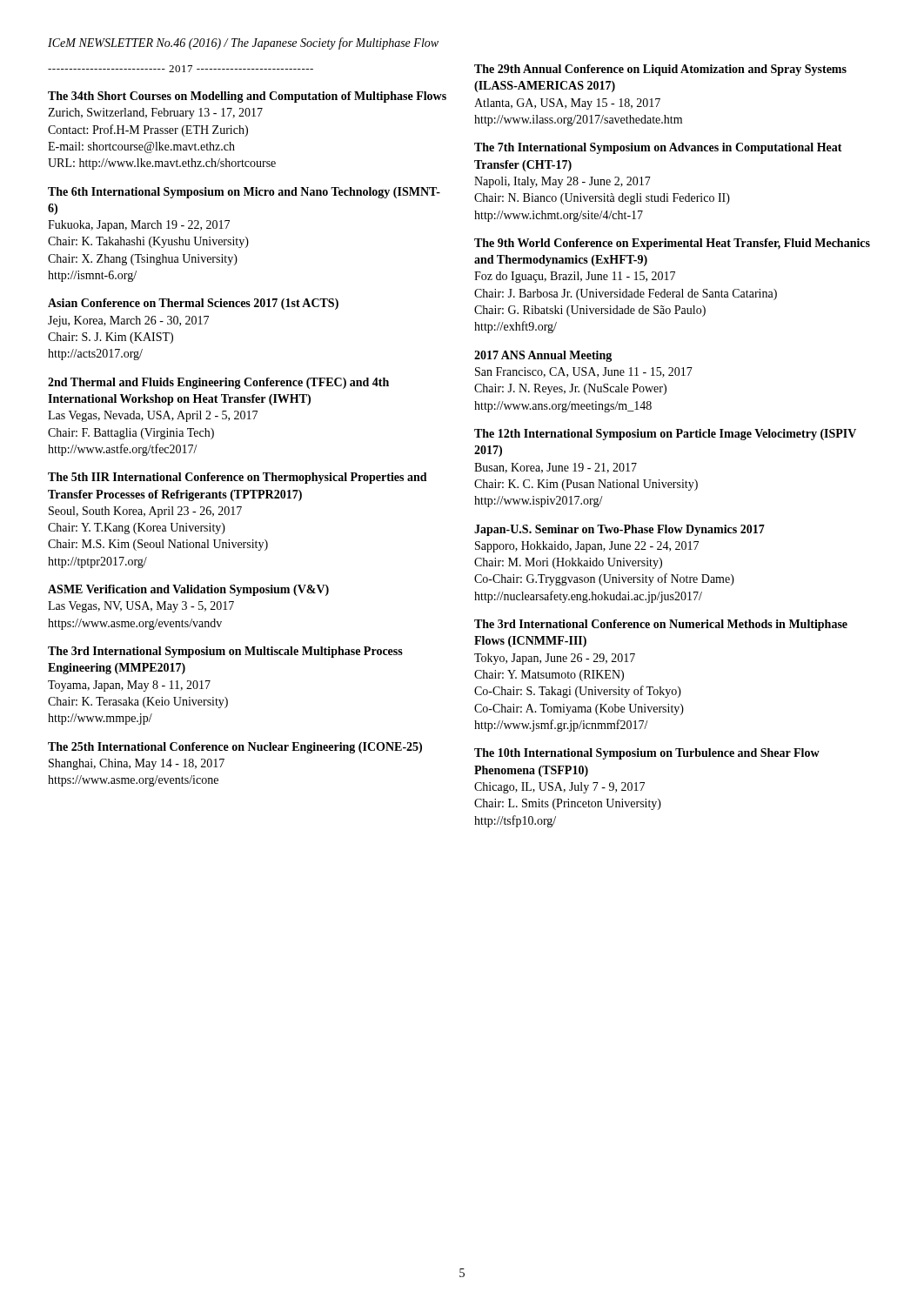924x1305 pixels.
Task: Click on the text block containing "The 25th International Conference on Nuclear Engineering (ICONE-25)"
Action: click(235, 748)
